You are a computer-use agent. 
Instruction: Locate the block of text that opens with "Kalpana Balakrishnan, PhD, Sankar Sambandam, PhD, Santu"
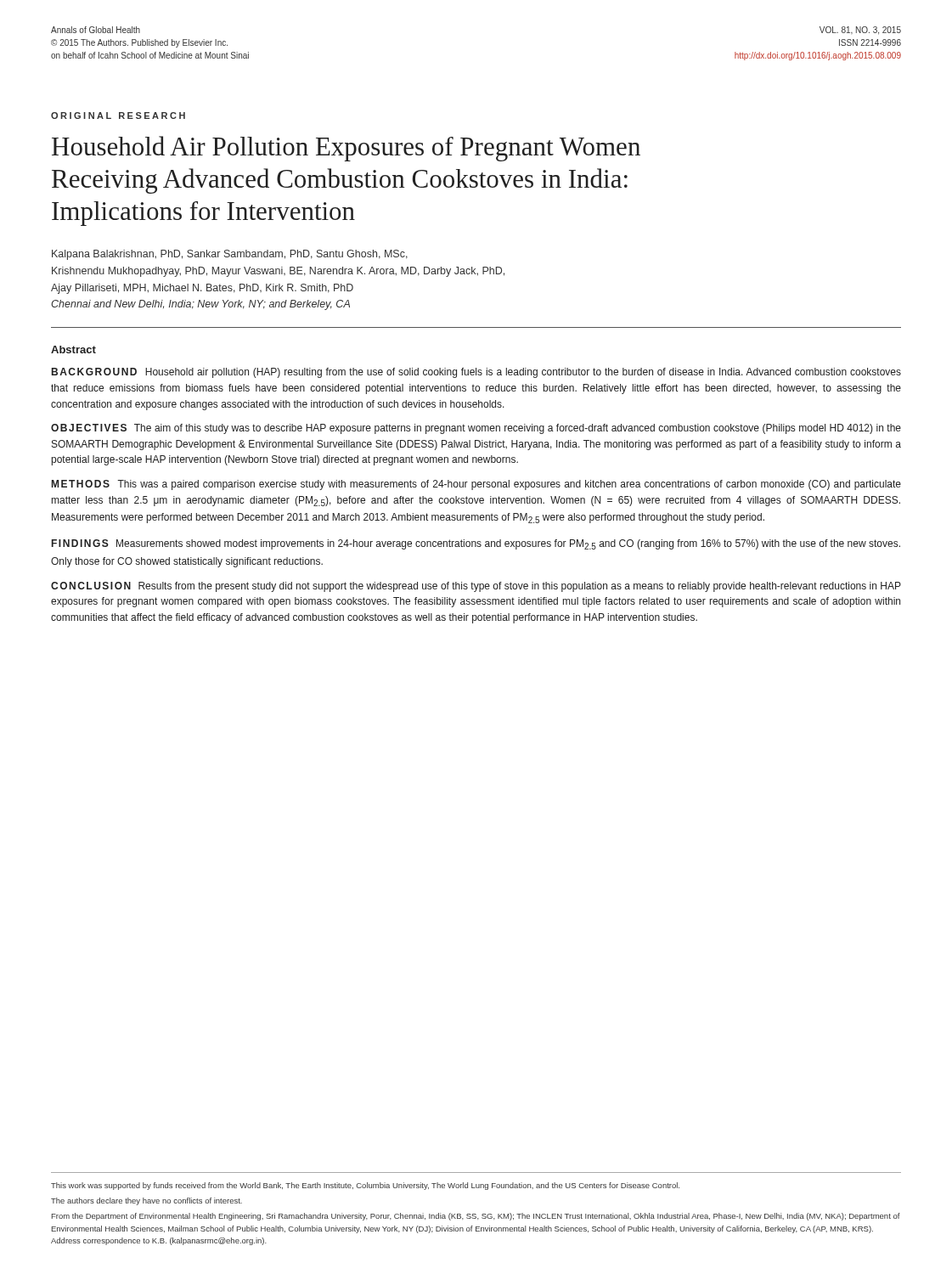coord(278,271)
